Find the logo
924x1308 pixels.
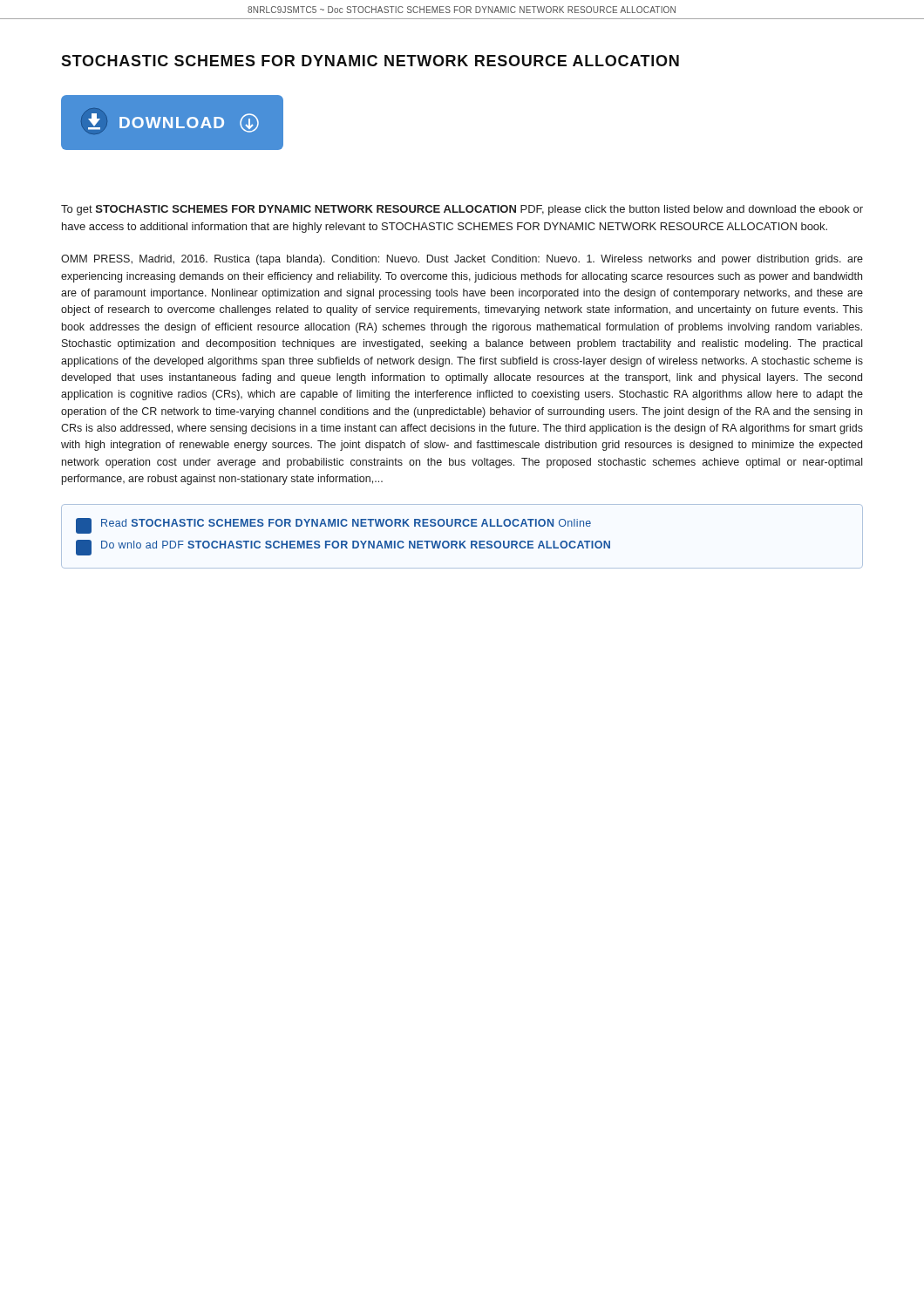(462, 136)
